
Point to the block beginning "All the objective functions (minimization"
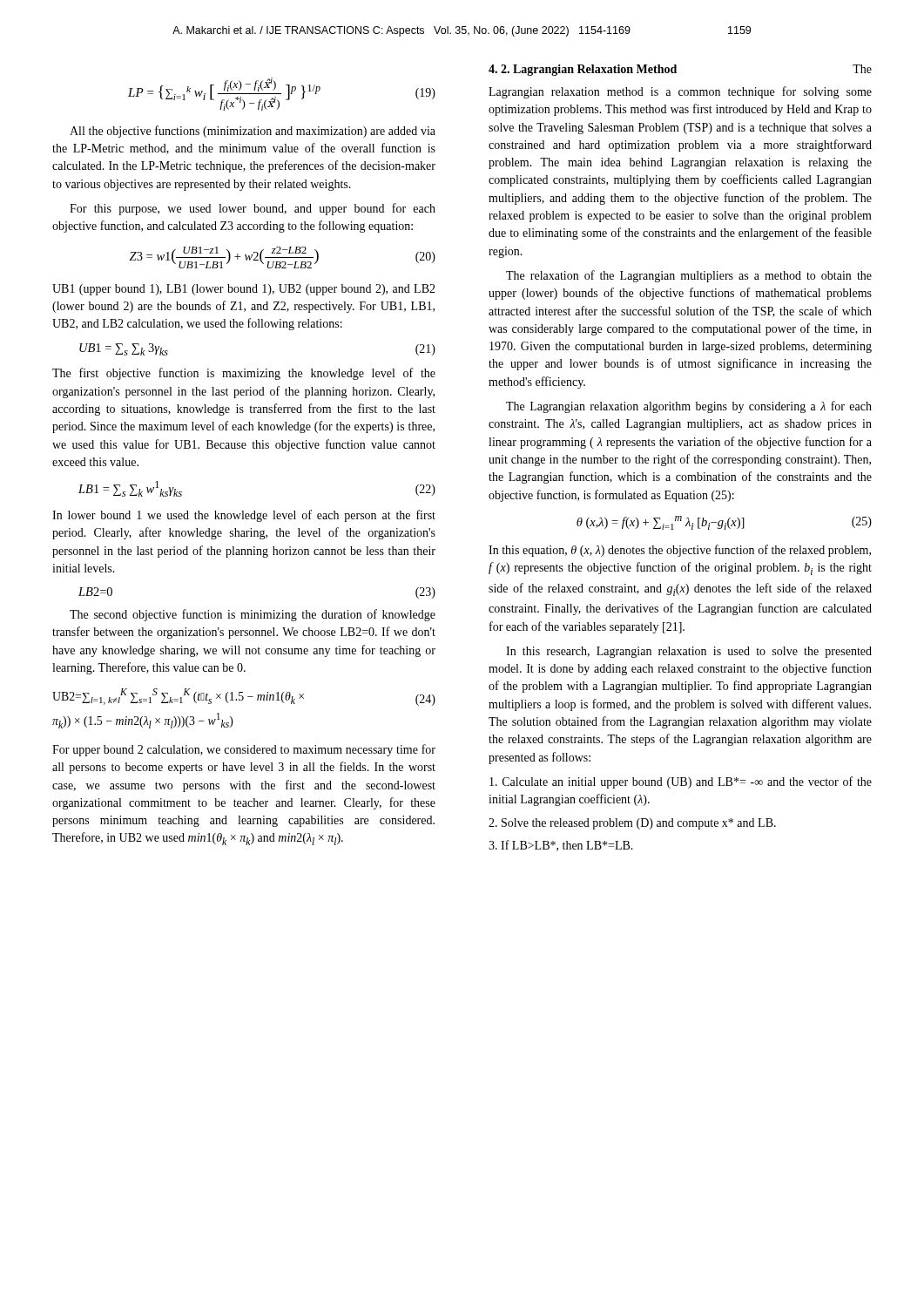[x=244, y=179]
